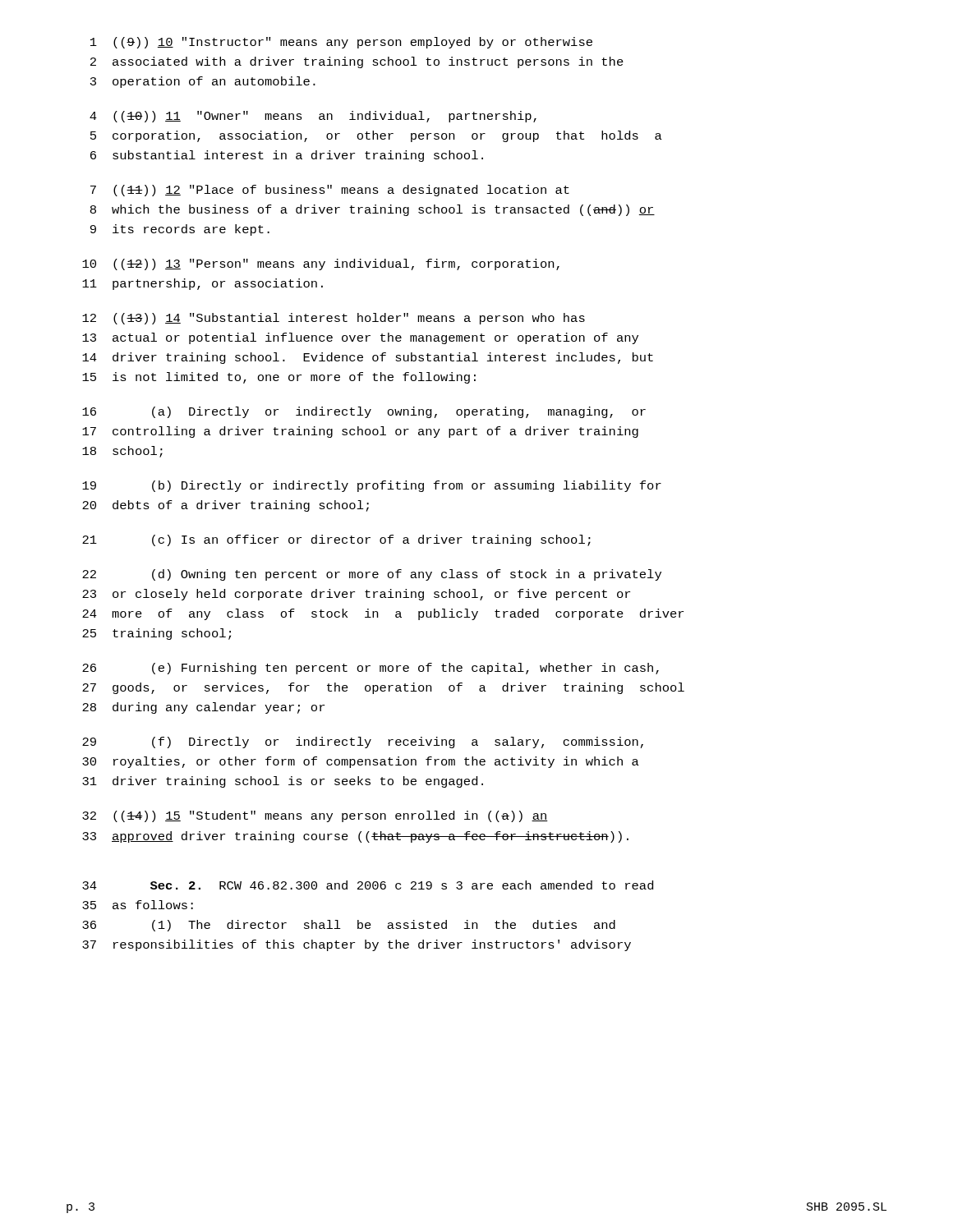Viewport: 953px width, 1232px height.
Task: Select the block starting "32 ((14)) 15 "Student" means any"
Action: coord(476,817)
